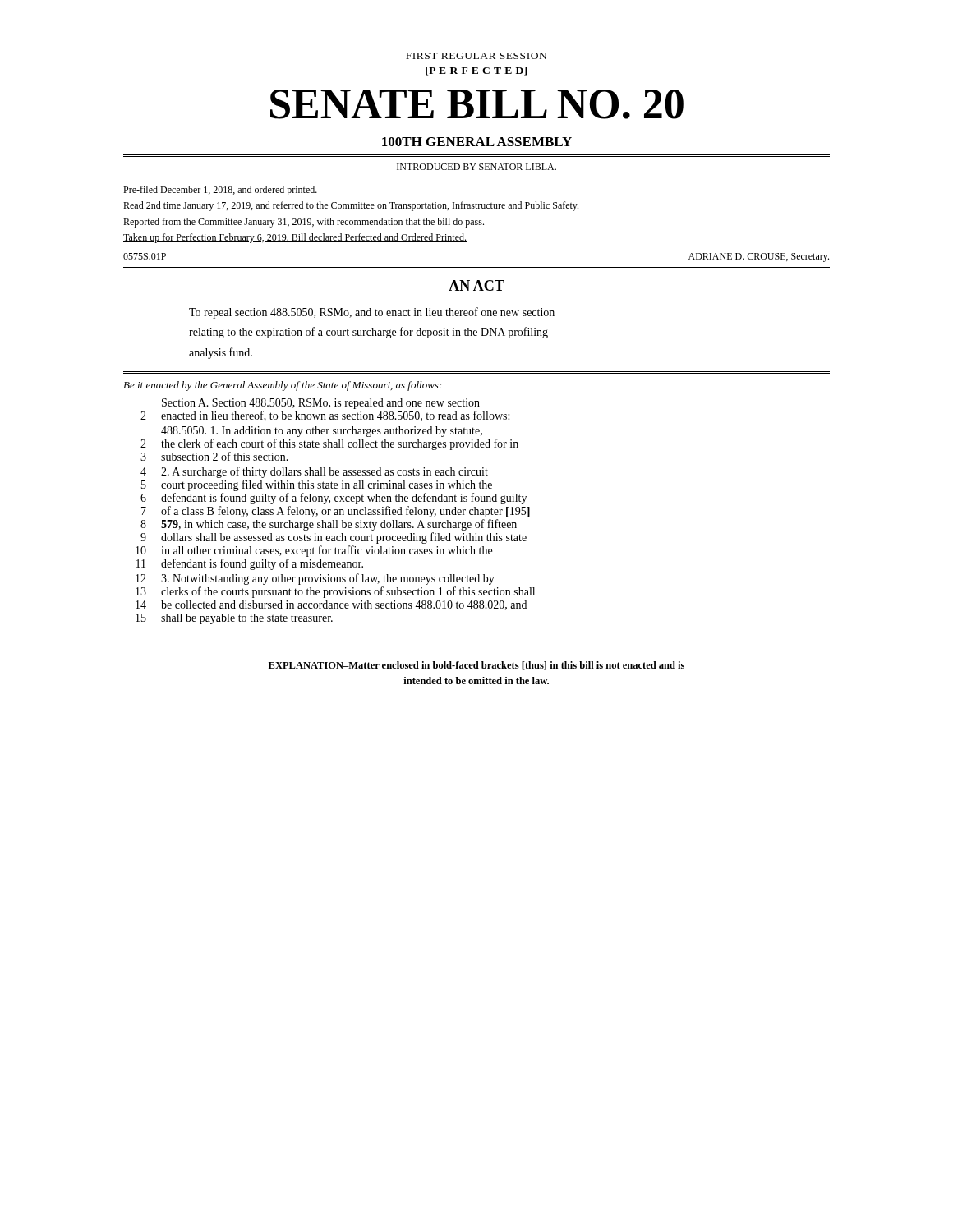The width and height of the screenshot is (953, 1232).
Task: Locate the text block that reads "Be it enacted"
Action: pos(283,385)
